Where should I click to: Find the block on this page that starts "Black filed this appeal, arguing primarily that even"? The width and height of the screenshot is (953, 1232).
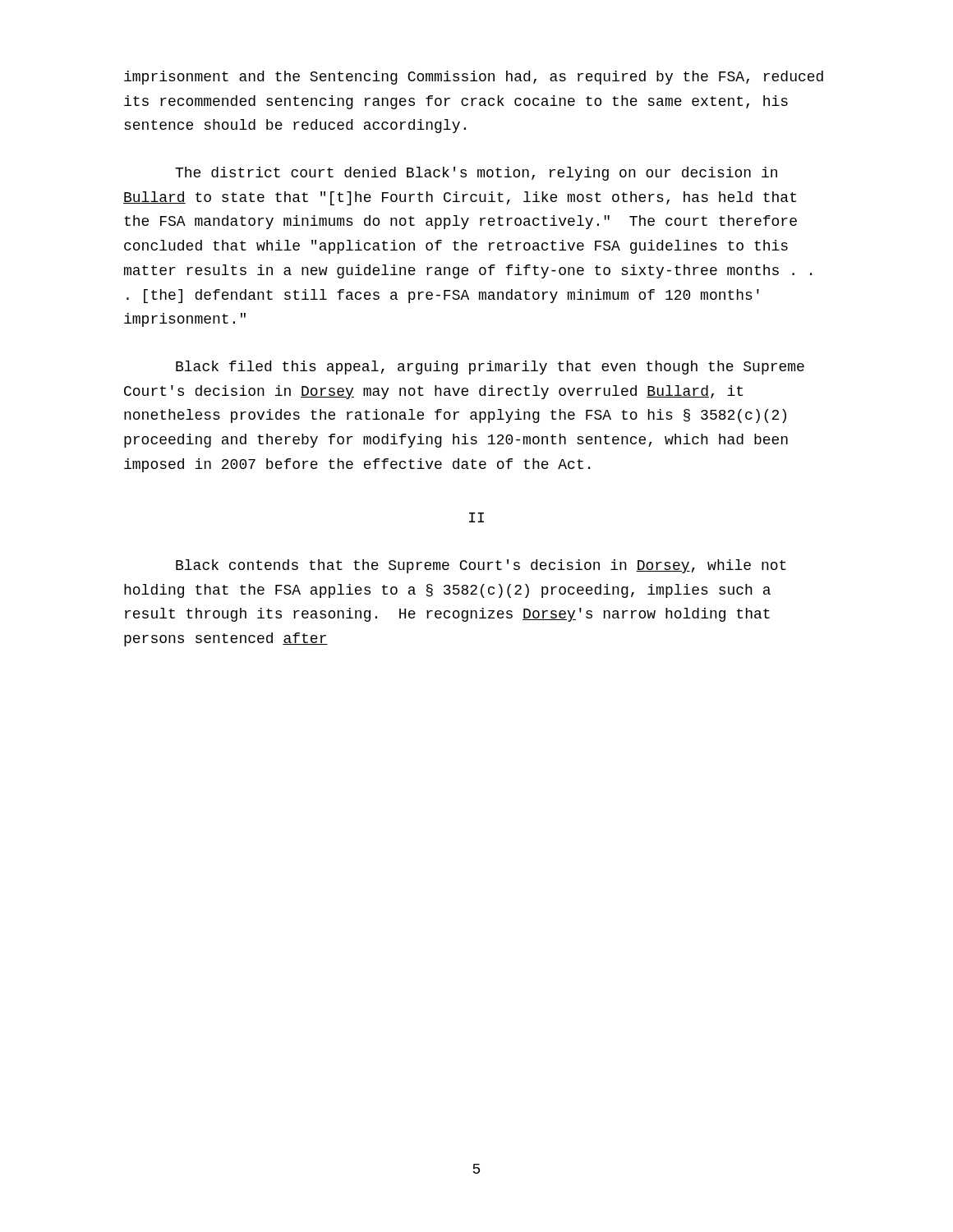(464, 416)
